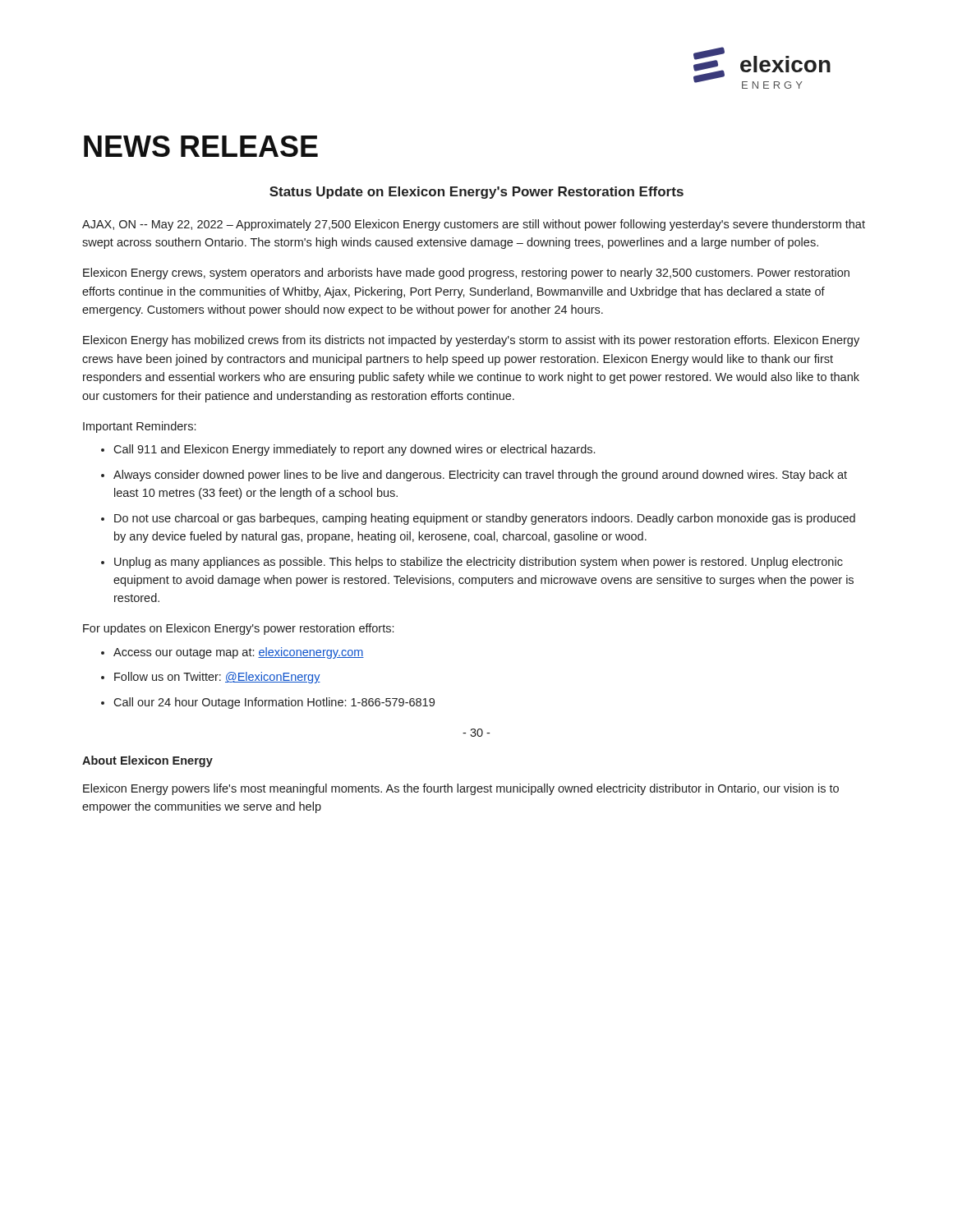Click on the block starting "Elexicon Energy powers life's most meaningful moments."
This screenshot has height=1232, width=953.
coord(476,798)
